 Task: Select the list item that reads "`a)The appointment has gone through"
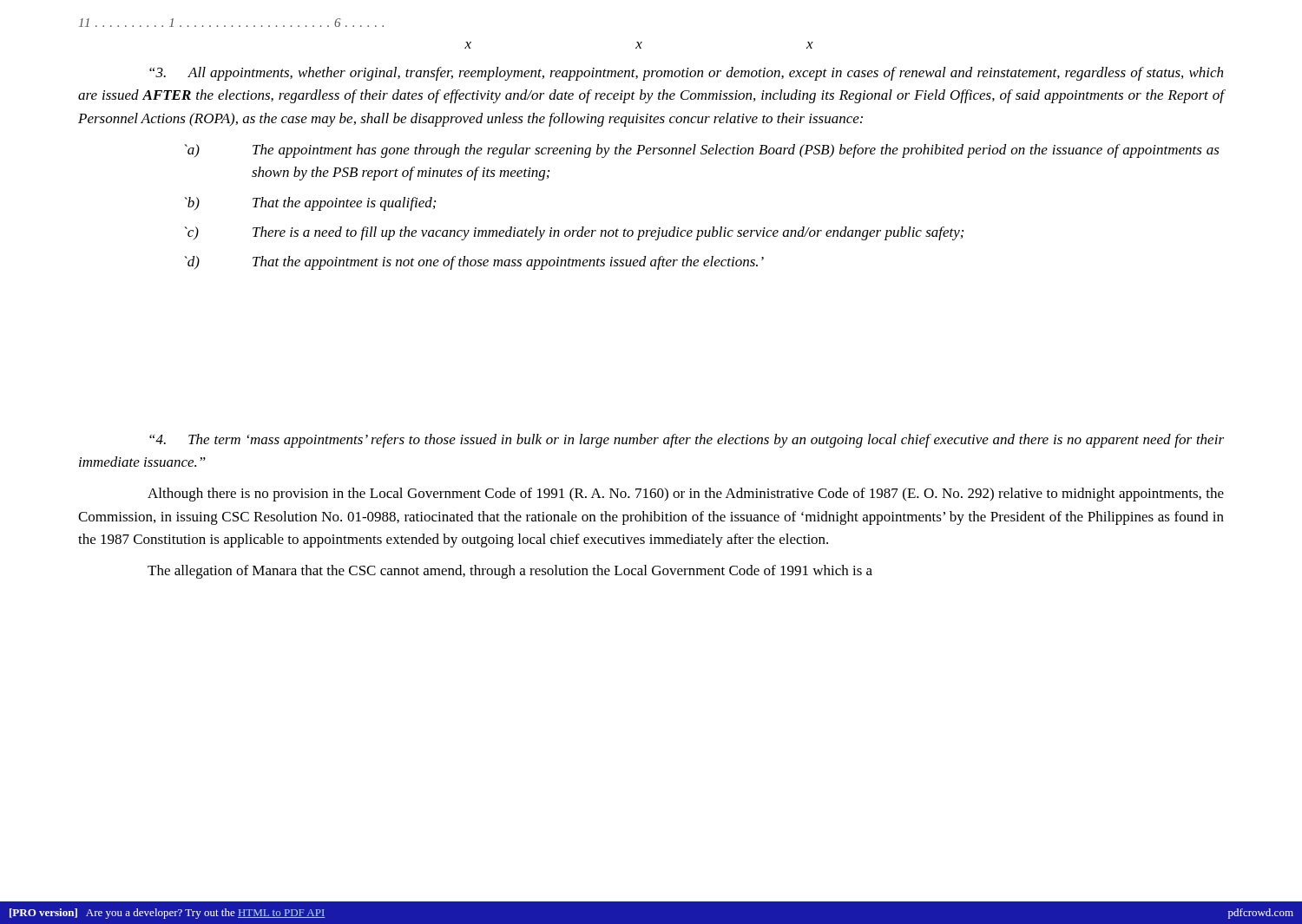click(x=701, y=161)
